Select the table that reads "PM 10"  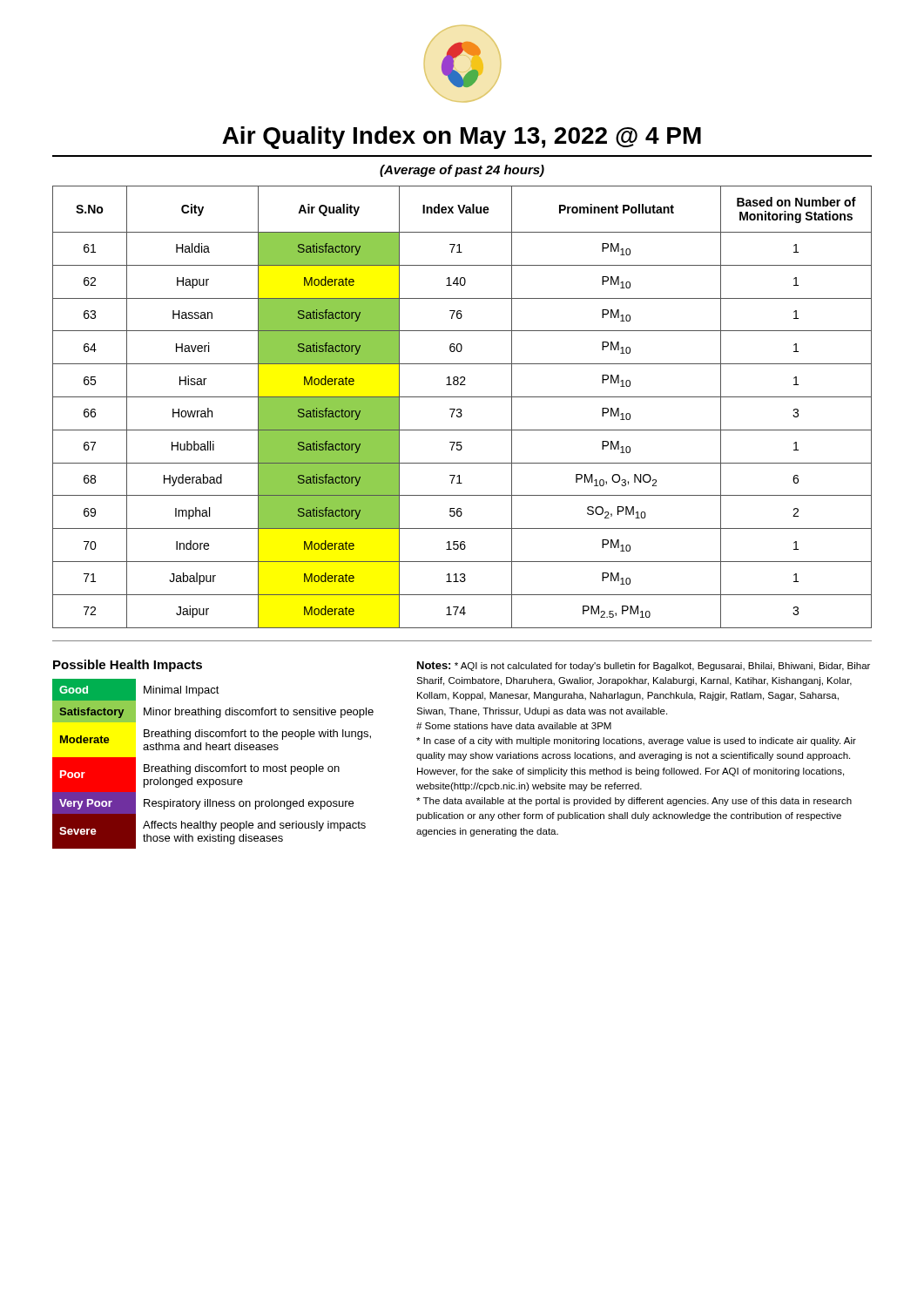click(462, 407)
